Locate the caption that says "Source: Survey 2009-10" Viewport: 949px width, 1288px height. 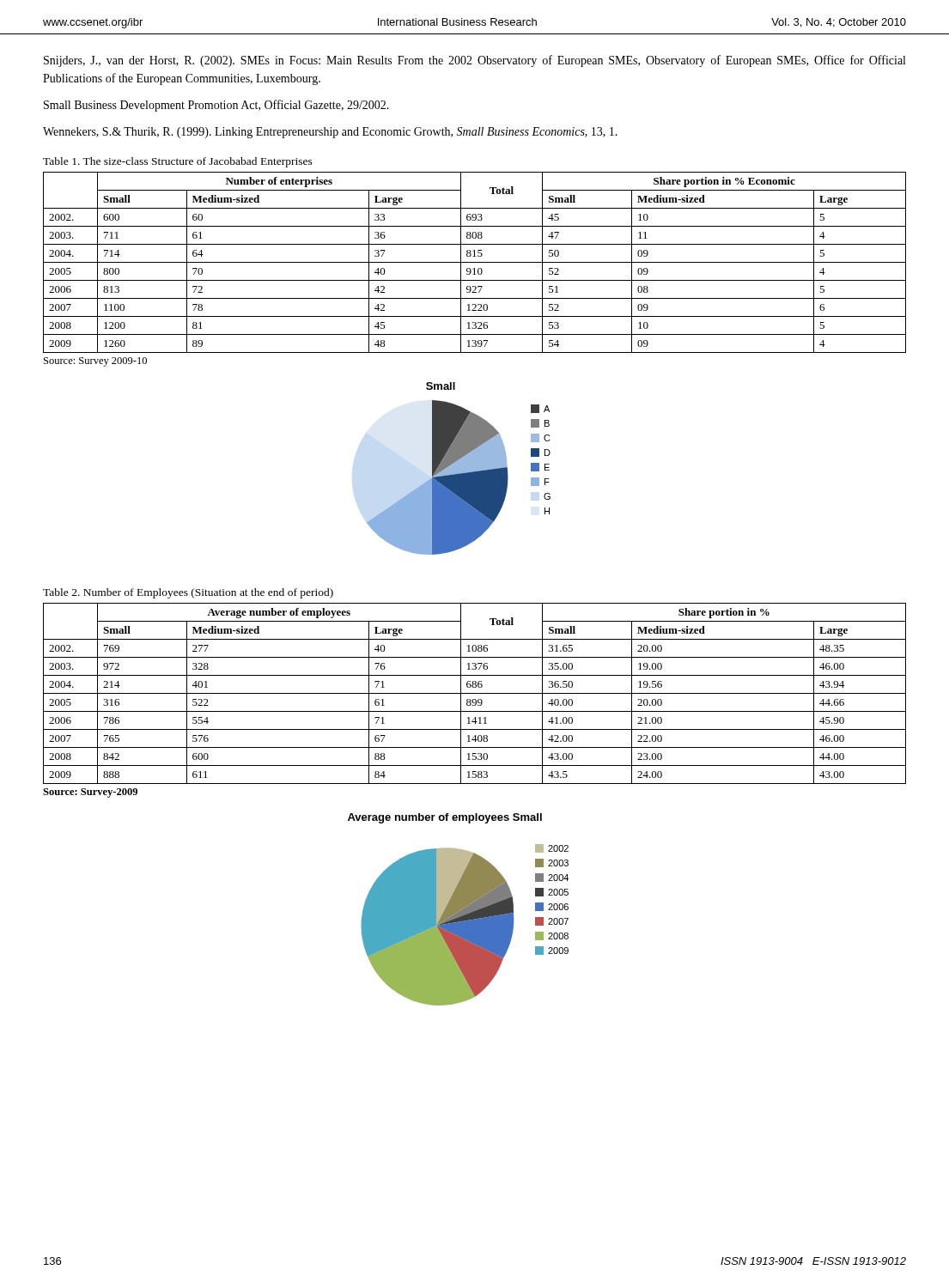pos(95,361)
